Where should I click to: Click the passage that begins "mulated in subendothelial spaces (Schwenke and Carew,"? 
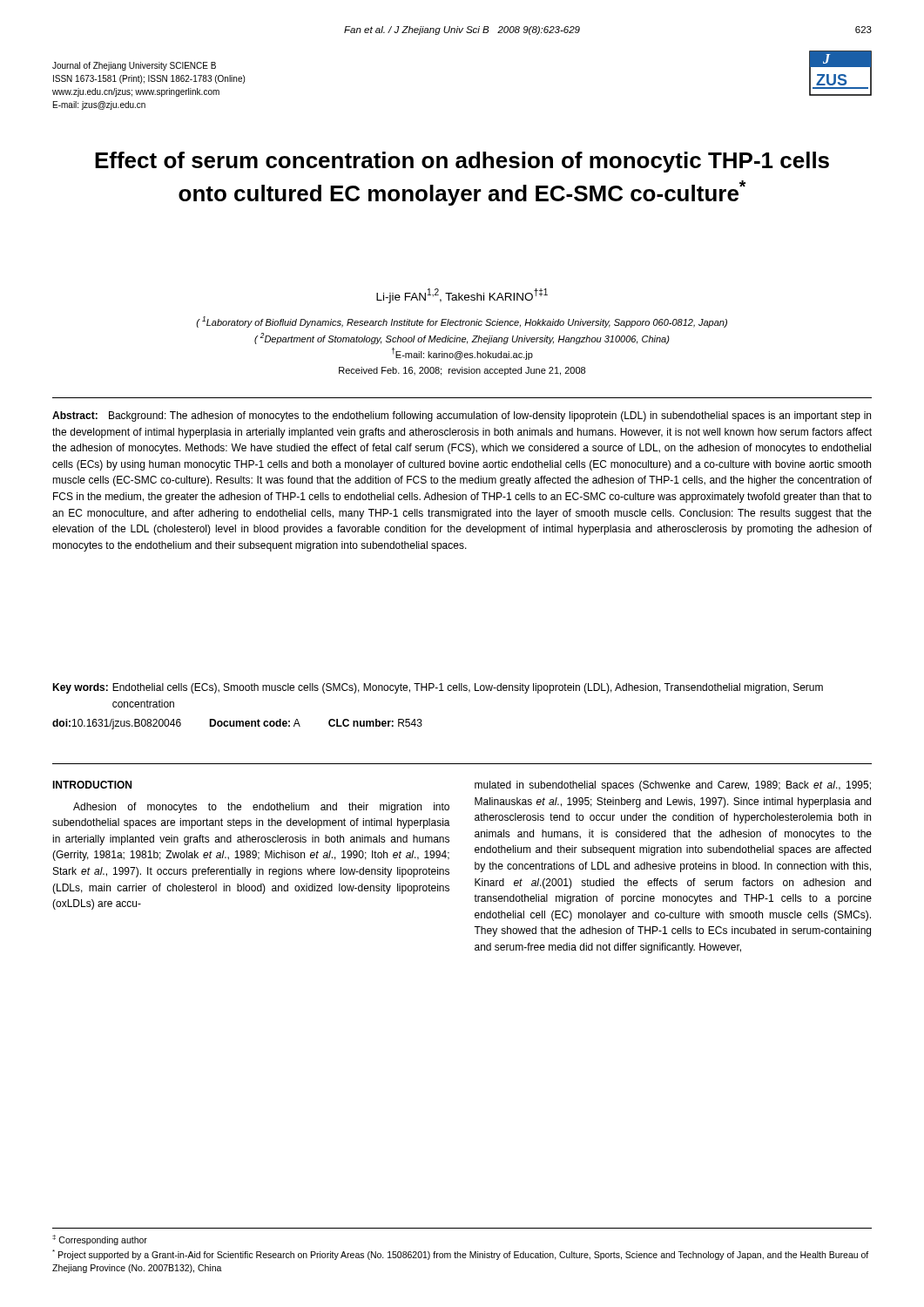[673, 866]
